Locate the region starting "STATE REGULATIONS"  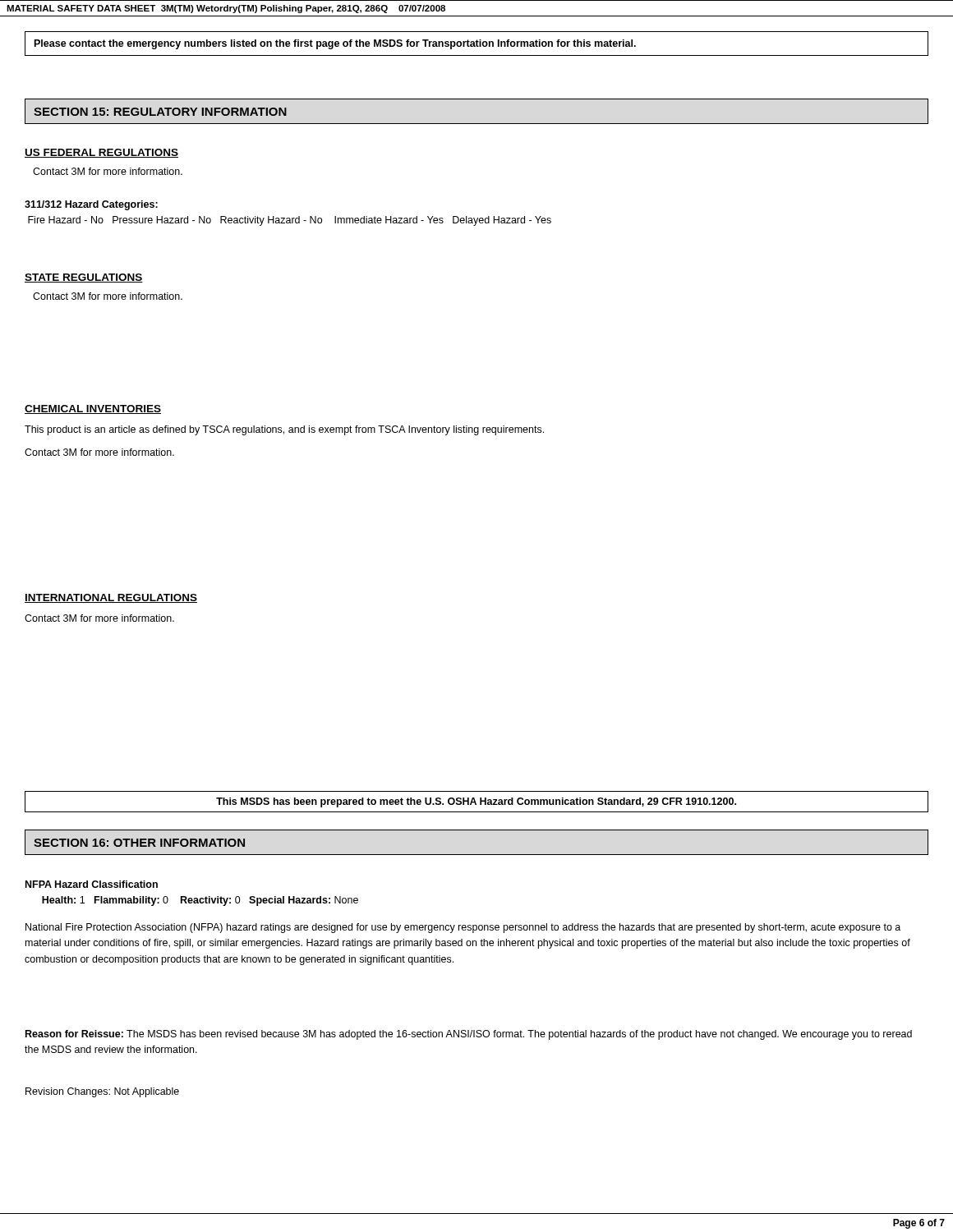coord(84,277)
